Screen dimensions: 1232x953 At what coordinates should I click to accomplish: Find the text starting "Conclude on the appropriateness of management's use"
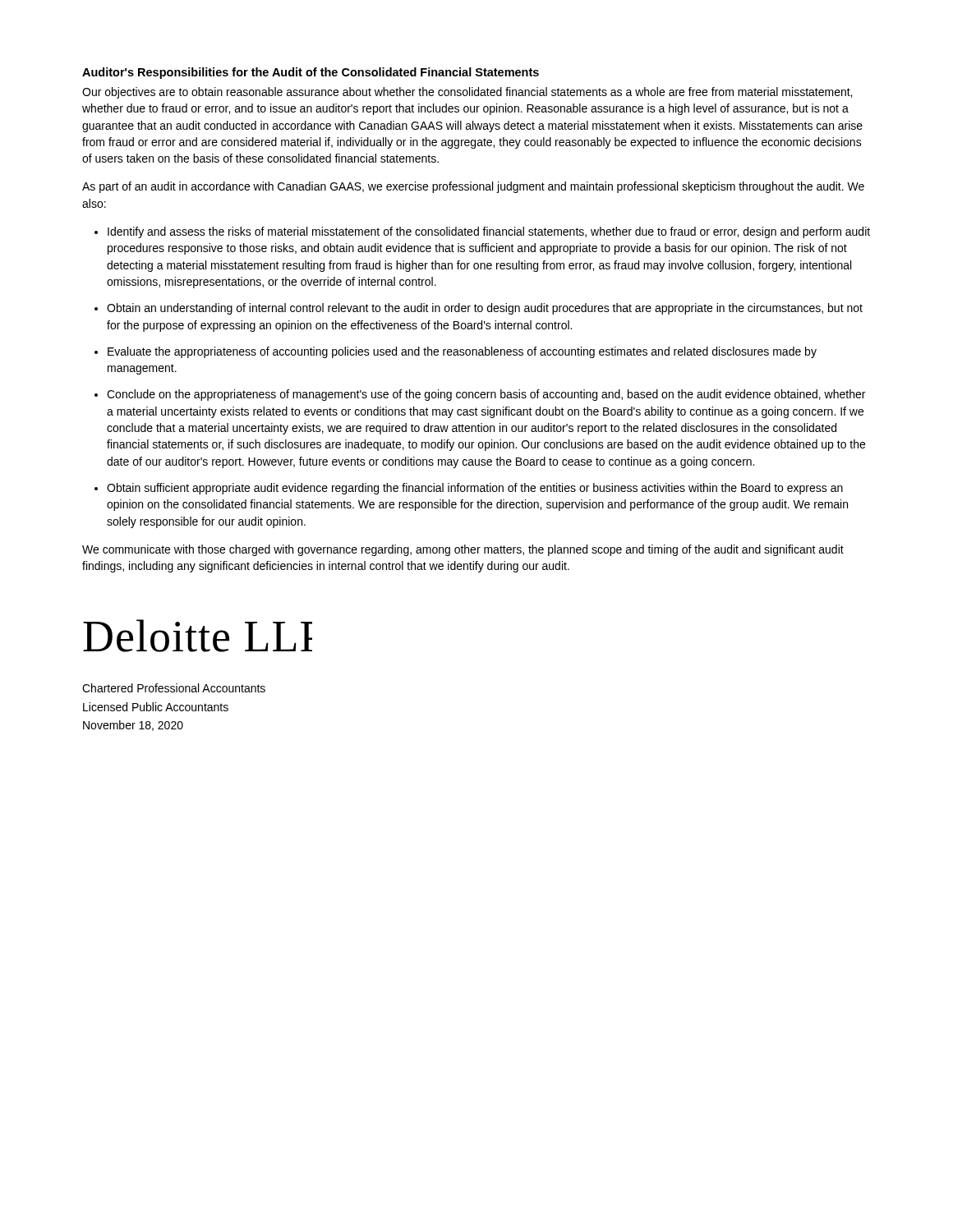pos(486,428)
